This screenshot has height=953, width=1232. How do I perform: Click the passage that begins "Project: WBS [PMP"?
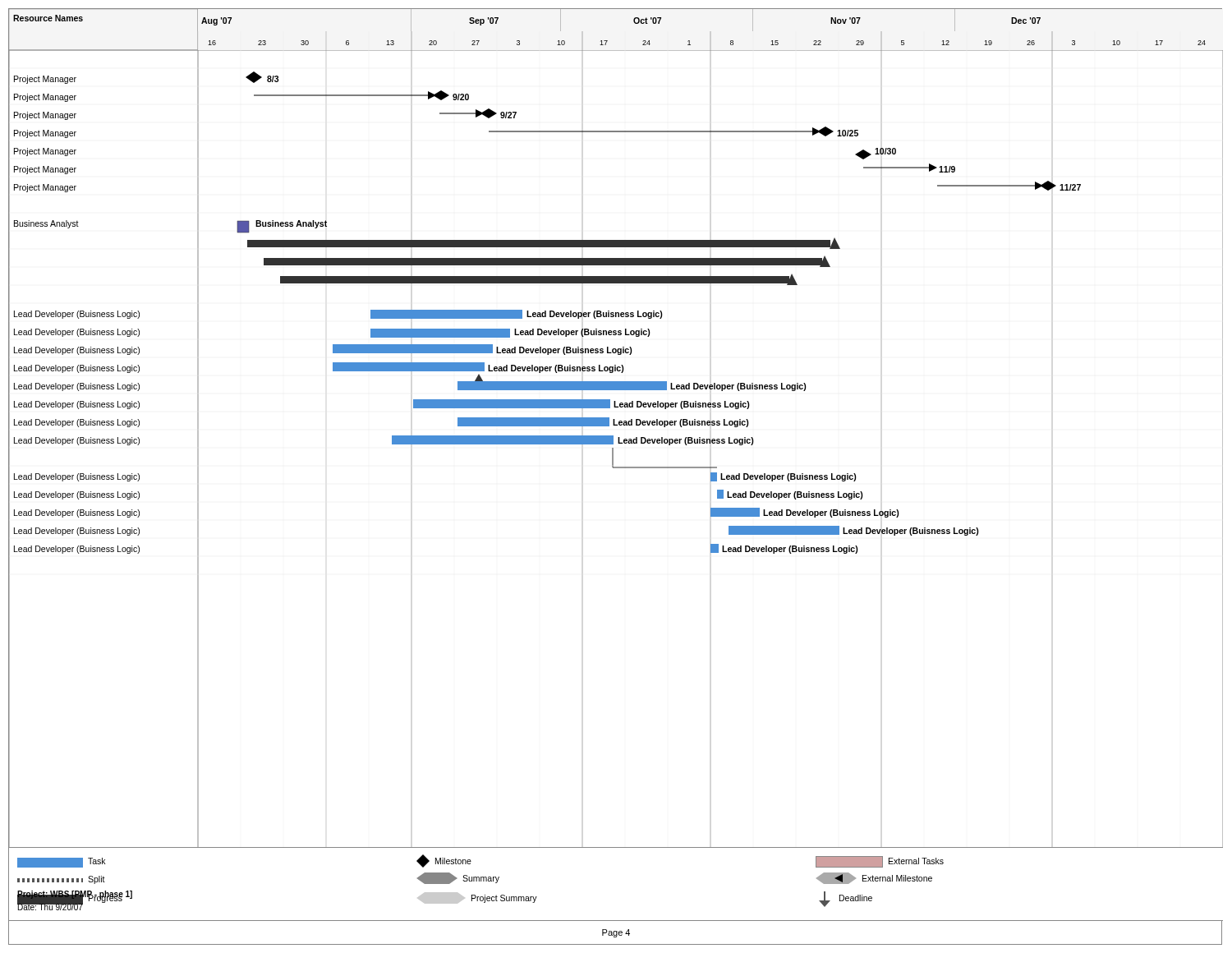tap(75, 901)
